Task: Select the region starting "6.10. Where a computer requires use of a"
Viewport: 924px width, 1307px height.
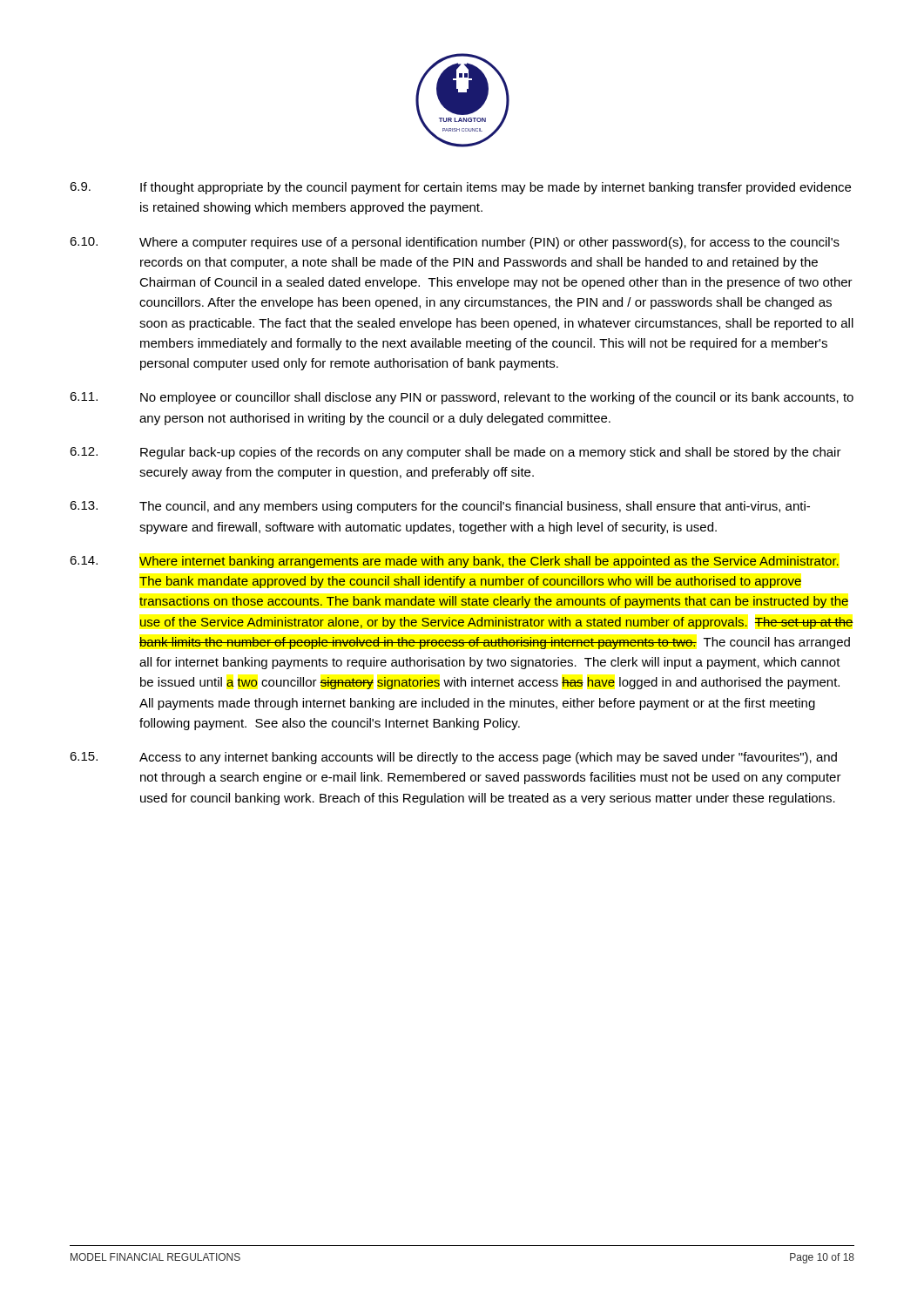Action: point(462,302)
